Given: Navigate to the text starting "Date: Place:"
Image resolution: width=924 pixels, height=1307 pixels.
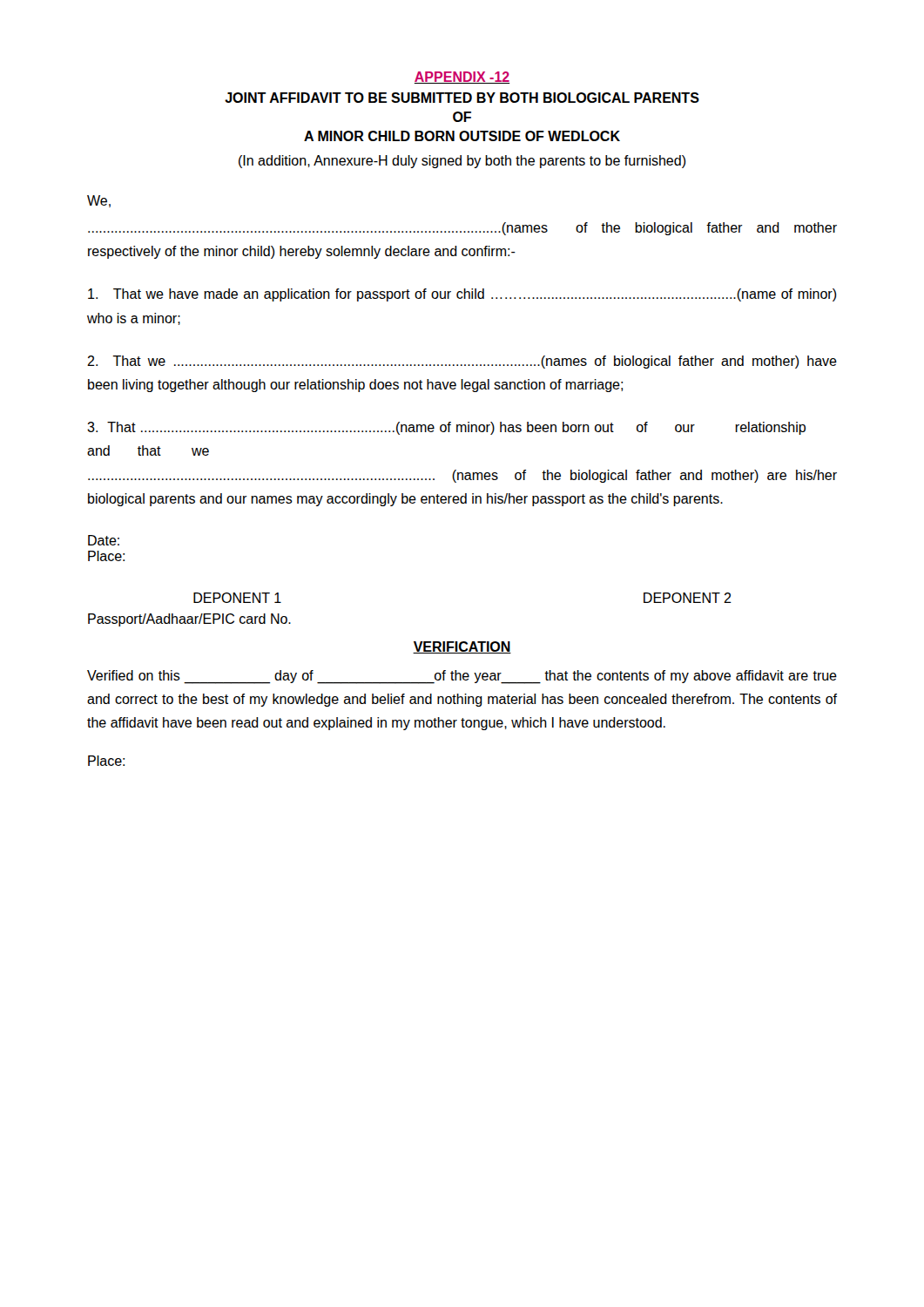Looking at the screenshot, I should click(x=106, y=548).
